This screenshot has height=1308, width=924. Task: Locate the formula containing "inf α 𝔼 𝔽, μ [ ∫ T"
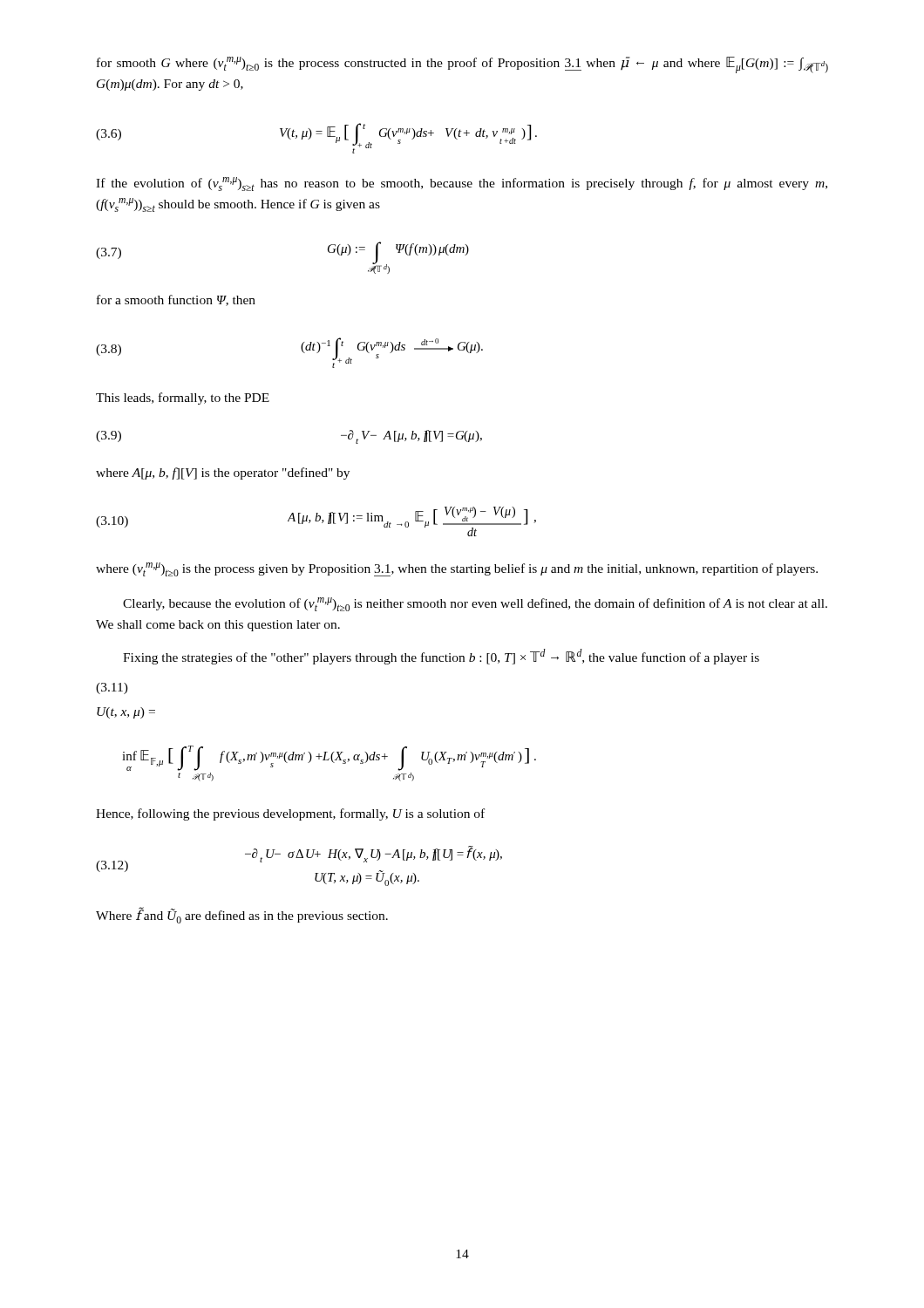coord(458,758)
